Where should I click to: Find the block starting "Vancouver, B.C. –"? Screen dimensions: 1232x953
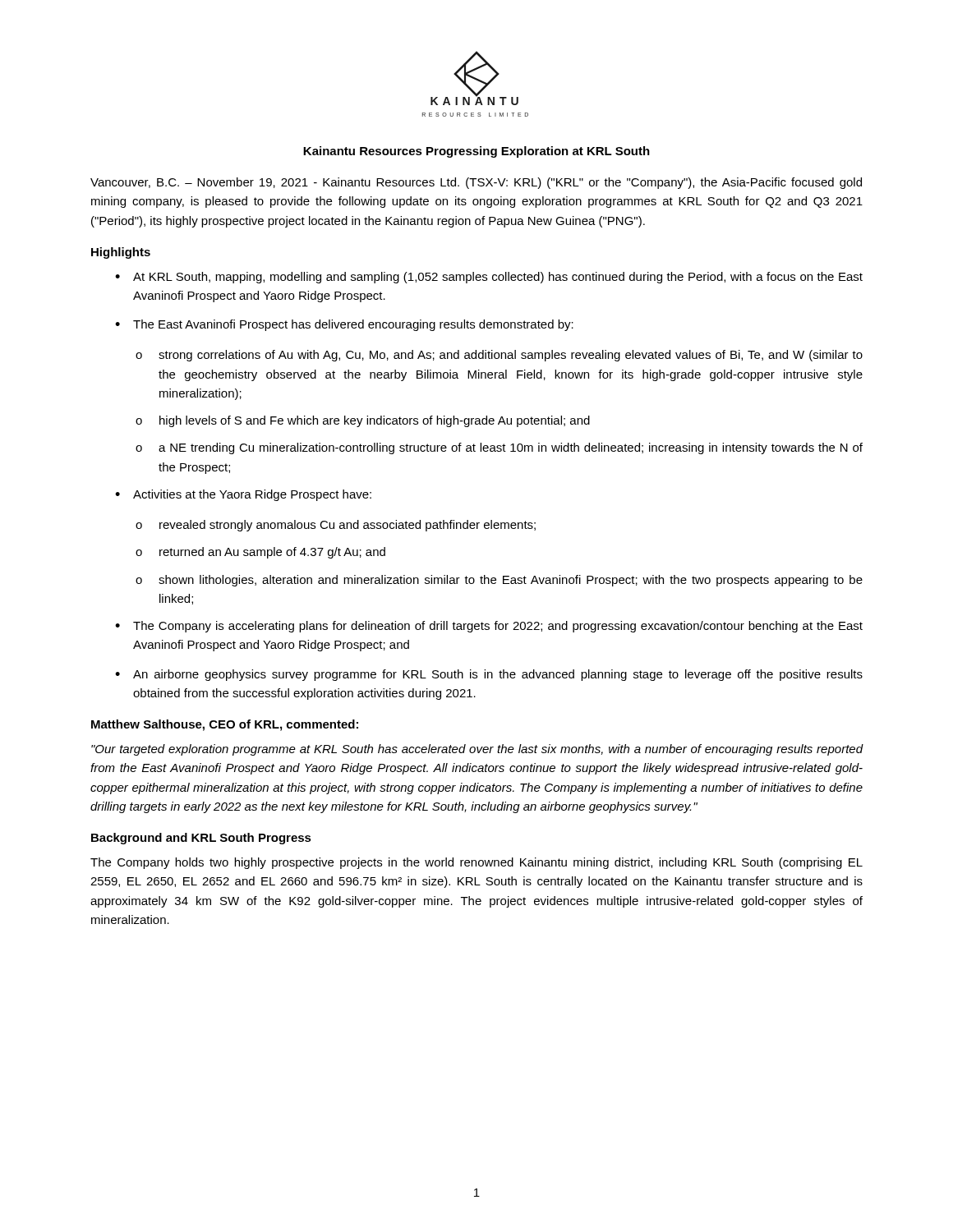pos(476,201)
